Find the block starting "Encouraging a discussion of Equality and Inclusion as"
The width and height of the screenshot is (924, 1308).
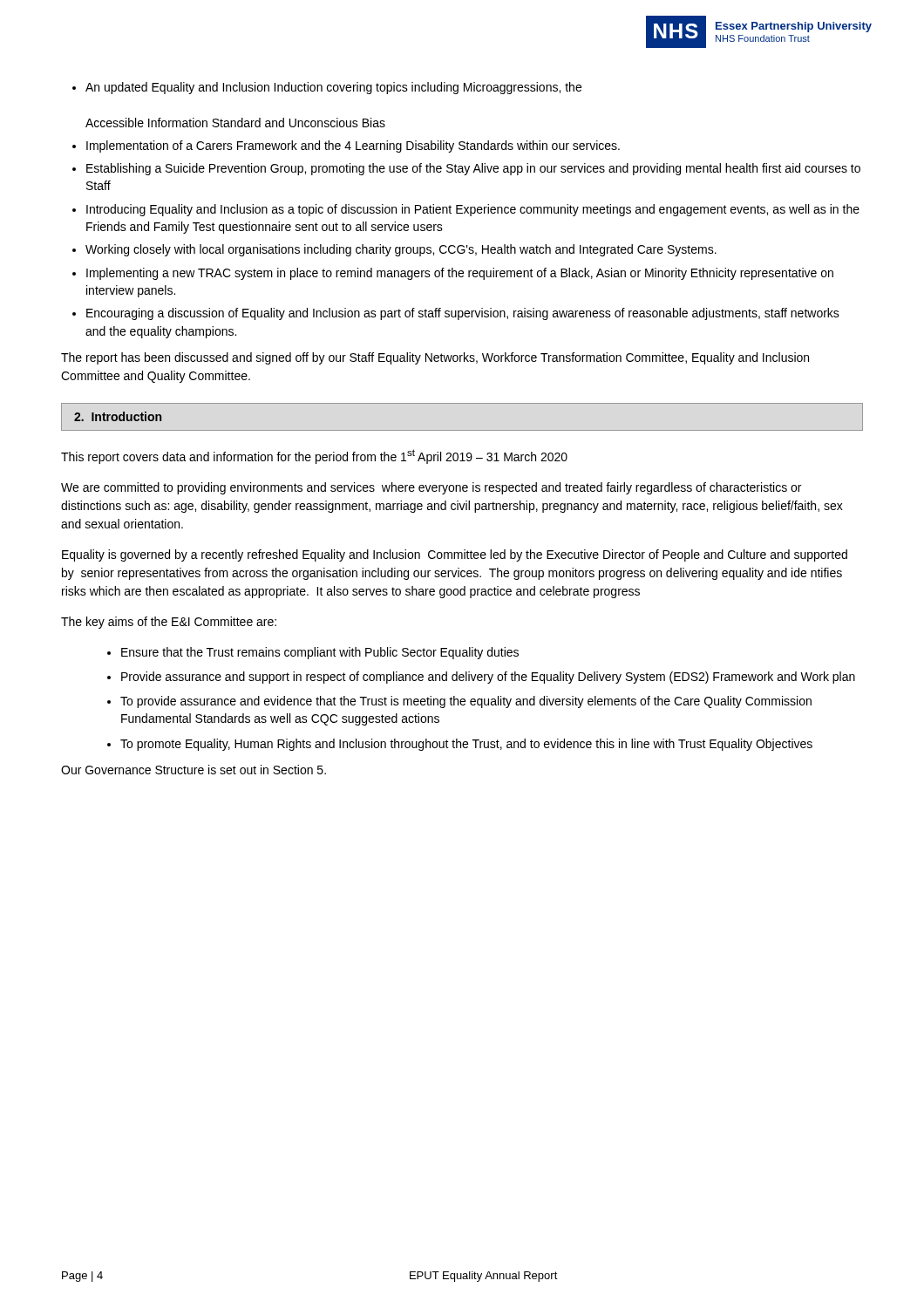(462, 322)
